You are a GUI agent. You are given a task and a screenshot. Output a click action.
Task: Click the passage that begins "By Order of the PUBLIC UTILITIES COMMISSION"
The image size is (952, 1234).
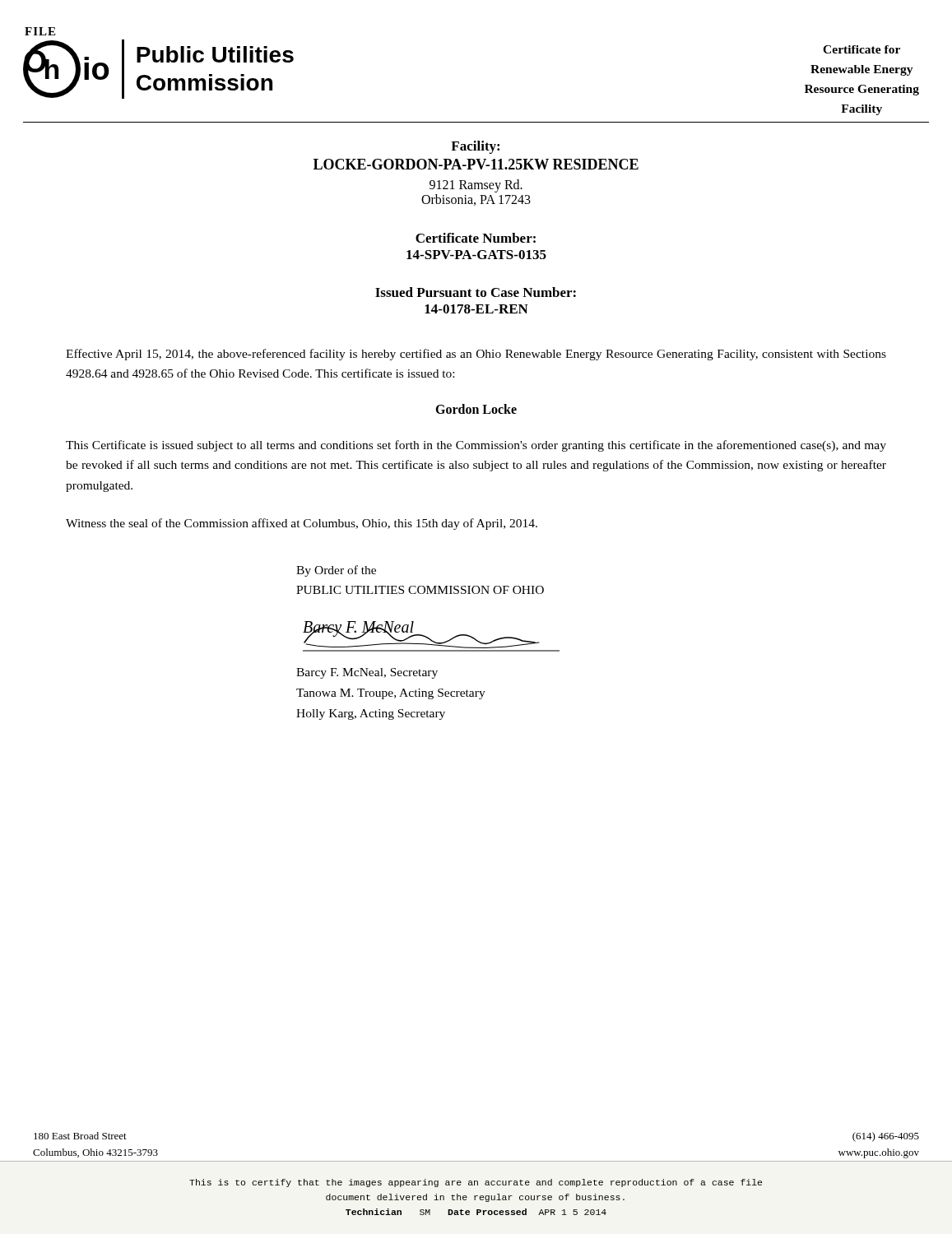(x=420, y=579)
